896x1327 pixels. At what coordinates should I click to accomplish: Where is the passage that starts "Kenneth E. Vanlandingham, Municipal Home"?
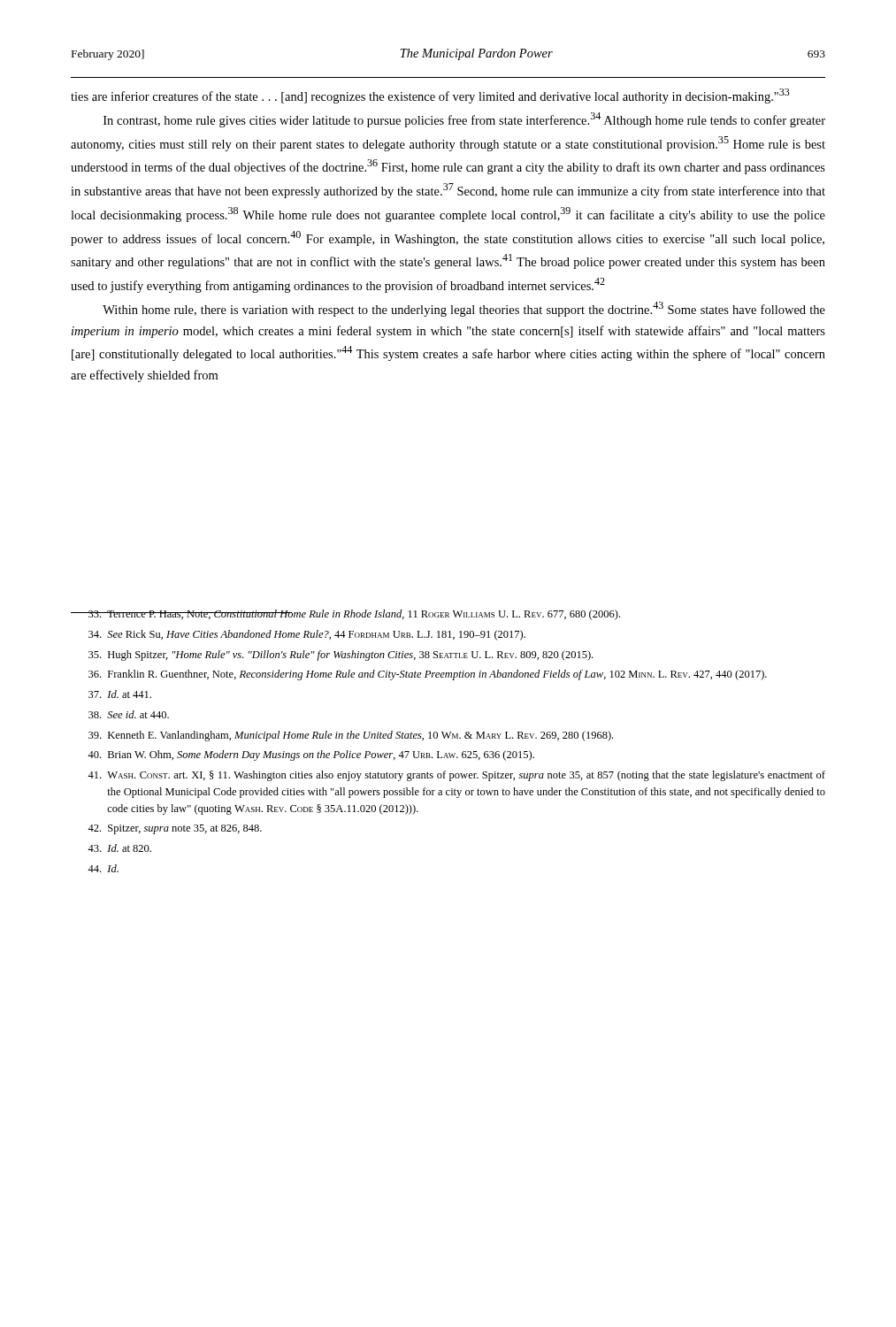coord(448,735)
